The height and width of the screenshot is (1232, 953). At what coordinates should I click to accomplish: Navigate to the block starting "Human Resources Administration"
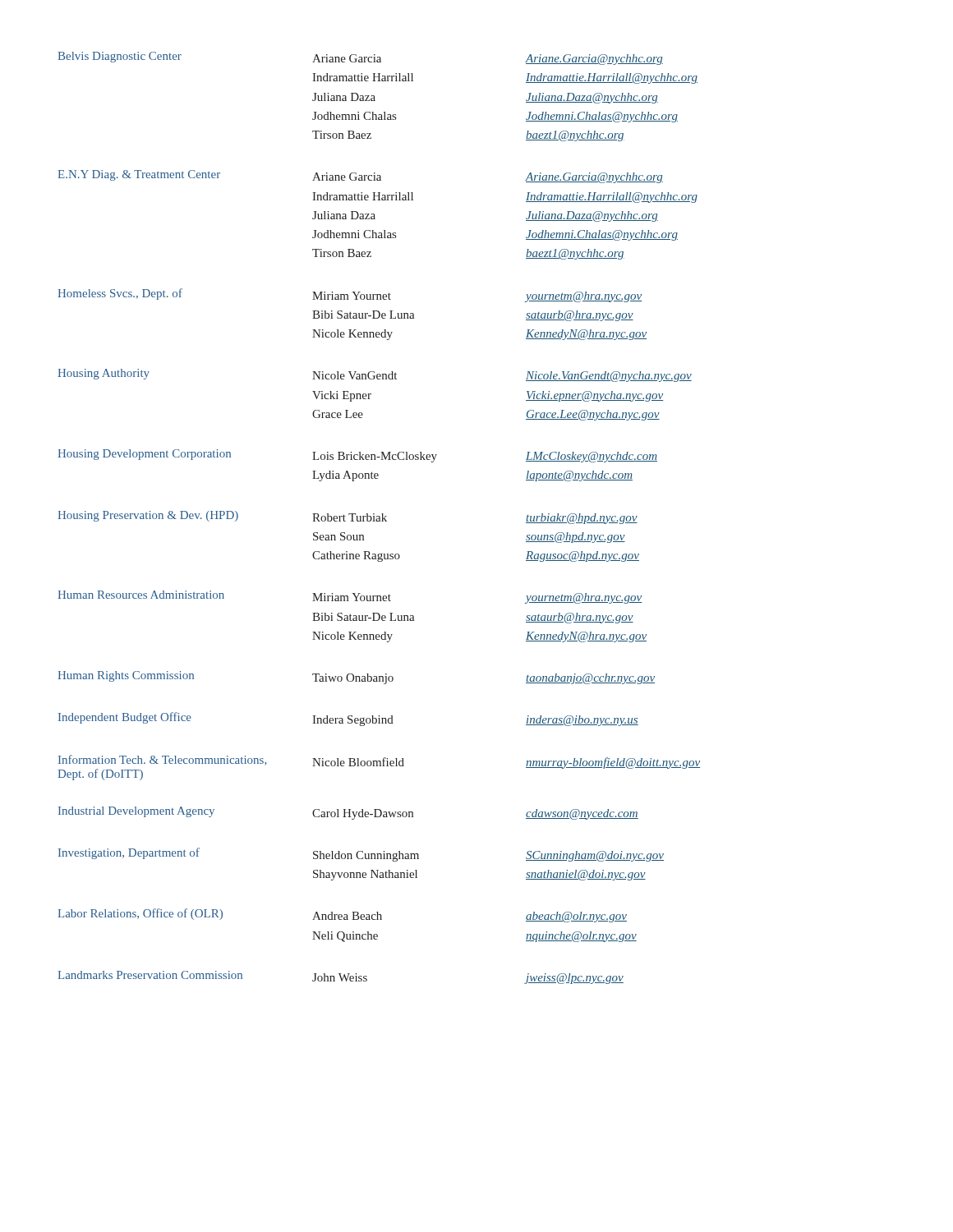(x=350, y=597)
